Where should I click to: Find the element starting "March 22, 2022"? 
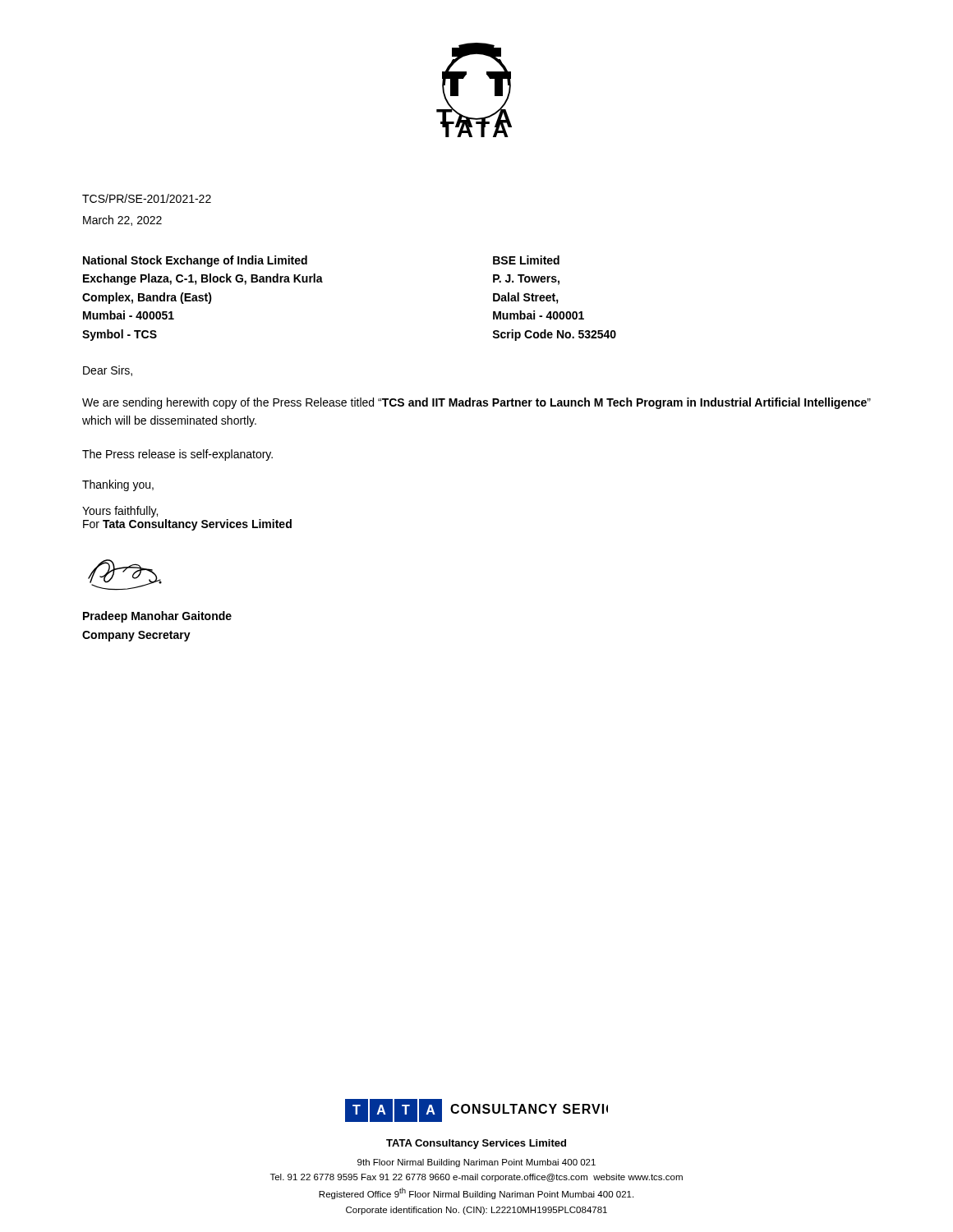122,220
